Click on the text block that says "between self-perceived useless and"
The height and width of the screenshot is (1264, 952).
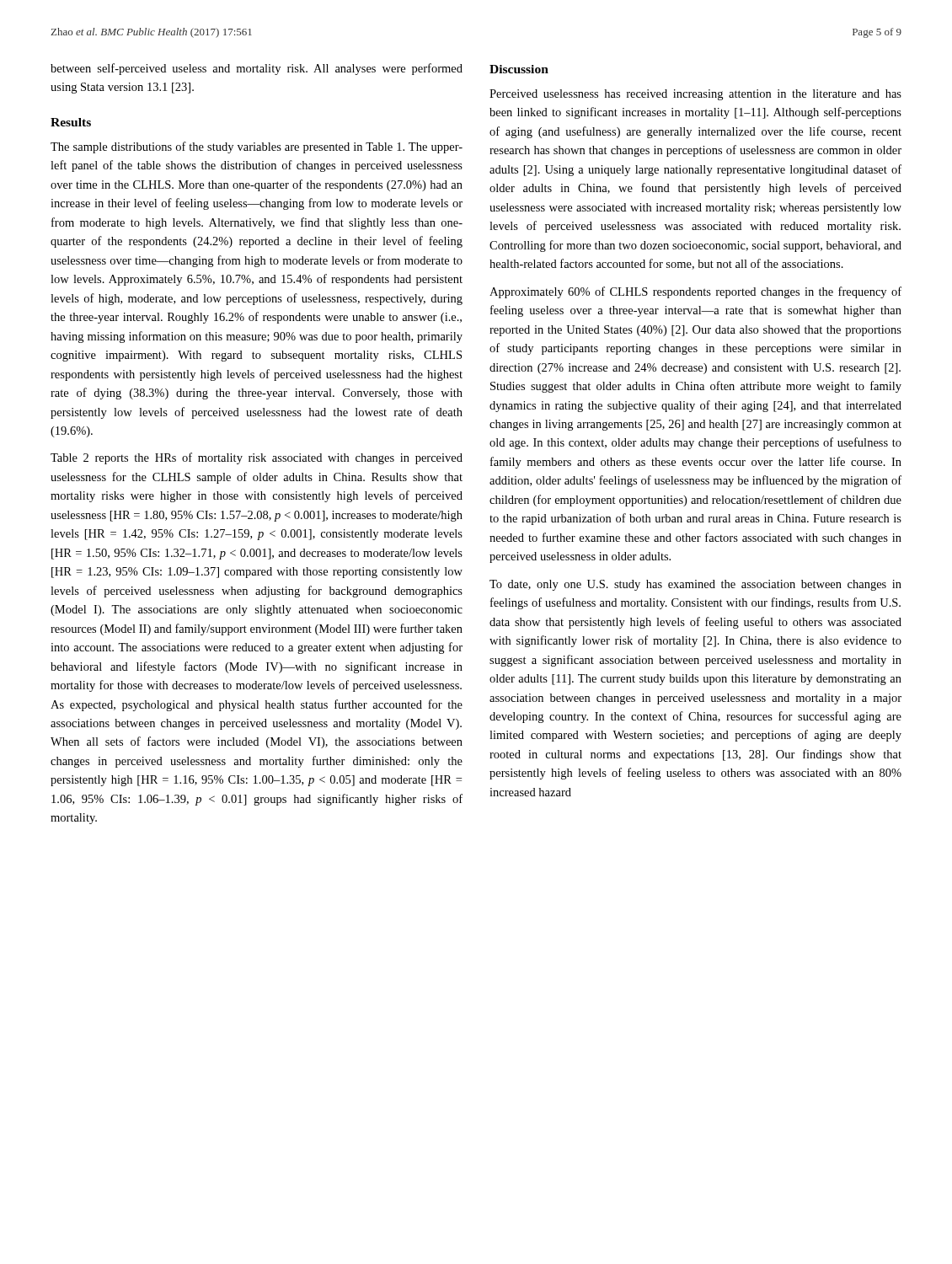pos(257,78)
